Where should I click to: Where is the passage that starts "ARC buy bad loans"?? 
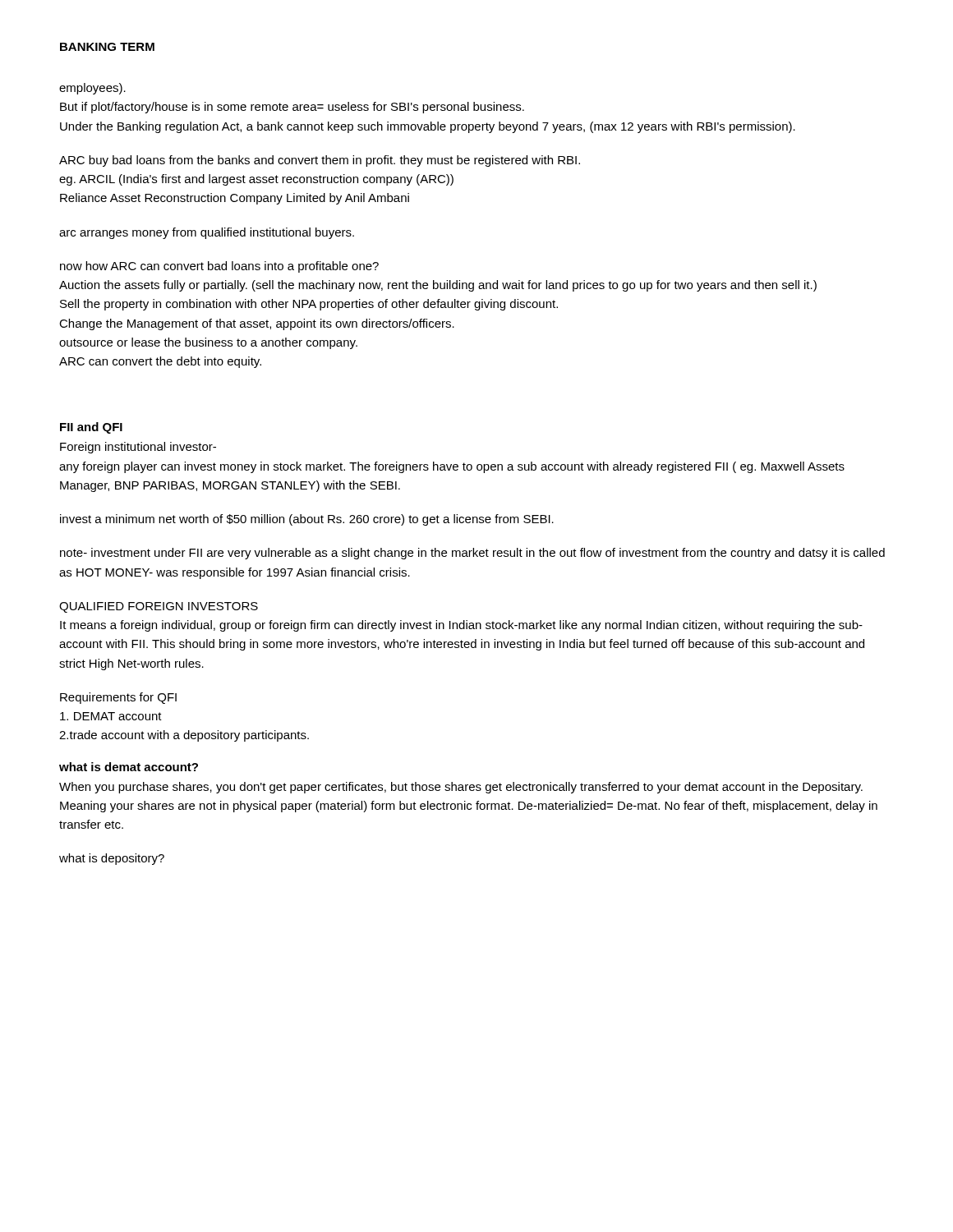320,179
